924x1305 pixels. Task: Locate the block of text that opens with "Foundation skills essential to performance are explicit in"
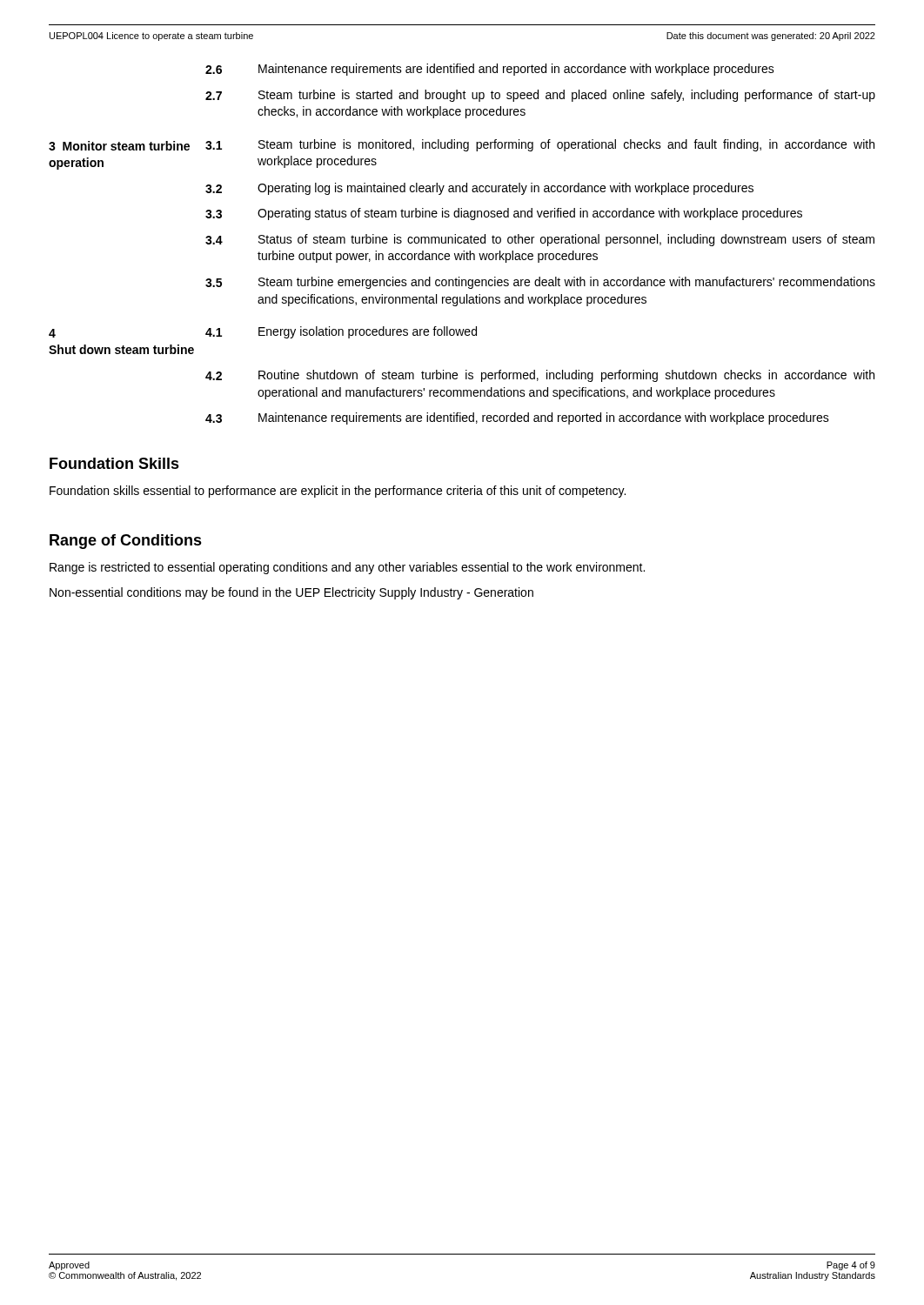click(x=338, y=490)
